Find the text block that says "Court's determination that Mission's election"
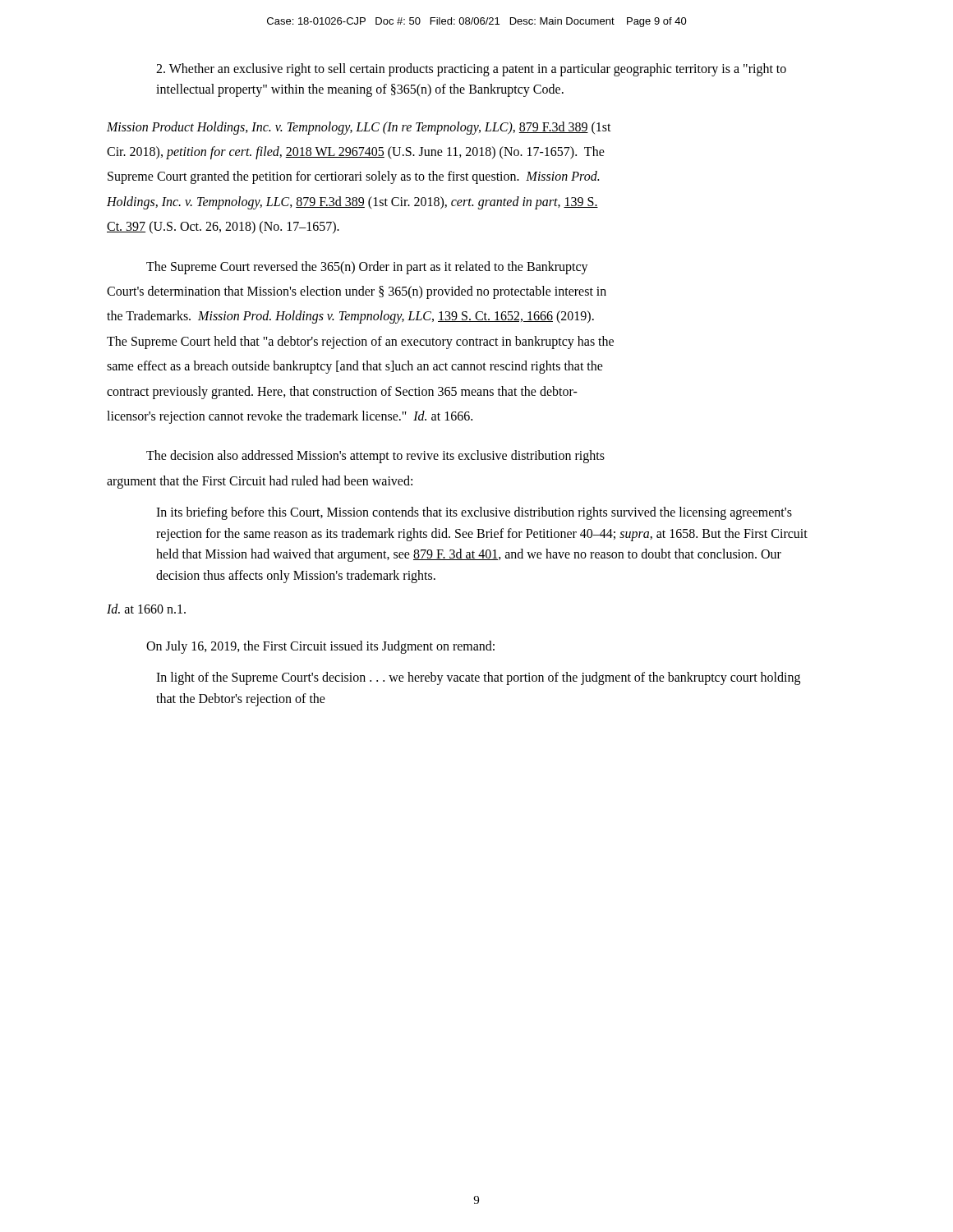The image size is (953, 1232). (x=357, y=291)
